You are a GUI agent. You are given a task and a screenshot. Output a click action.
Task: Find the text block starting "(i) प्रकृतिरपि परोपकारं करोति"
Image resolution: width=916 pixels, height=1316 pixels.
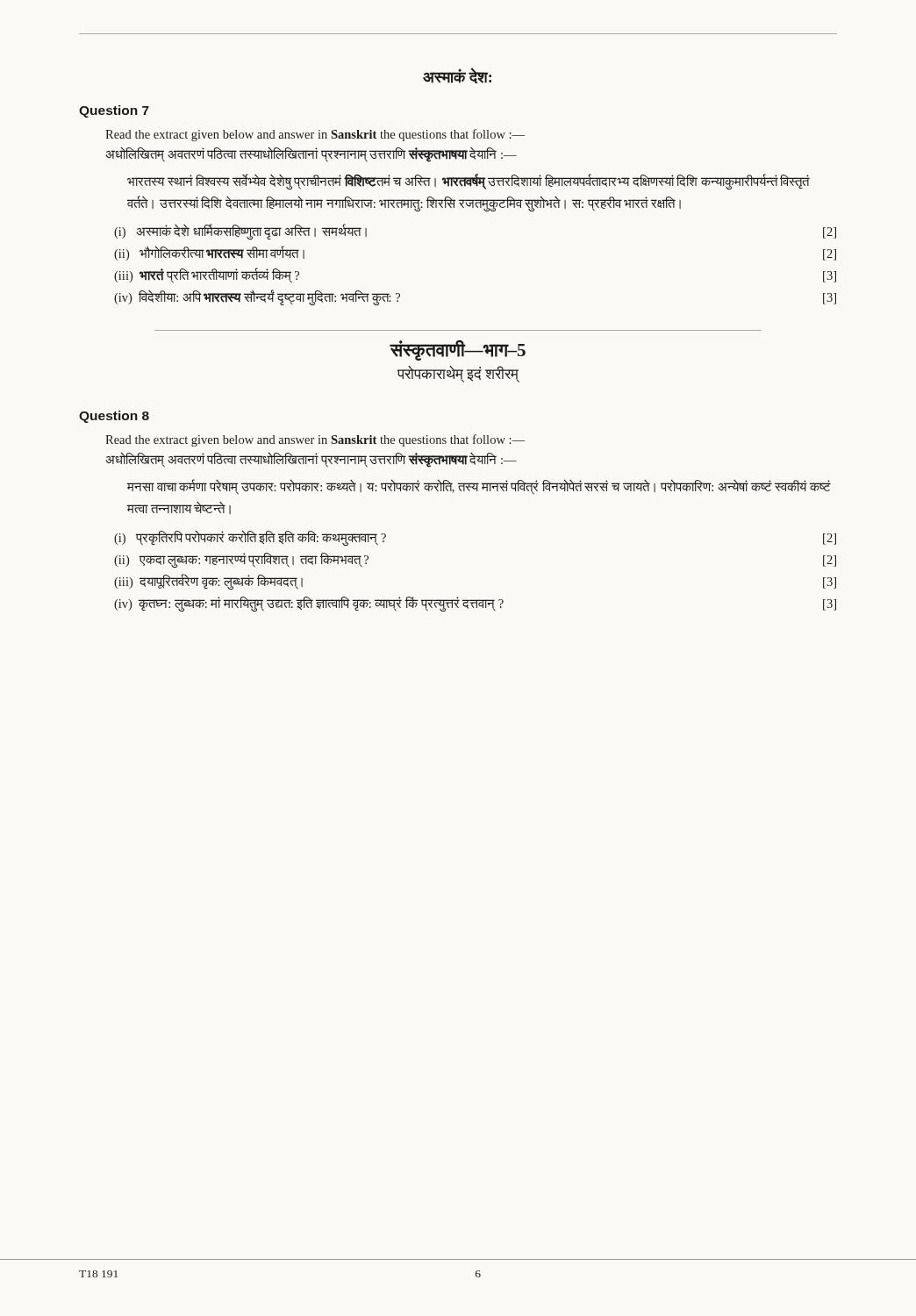243,537
